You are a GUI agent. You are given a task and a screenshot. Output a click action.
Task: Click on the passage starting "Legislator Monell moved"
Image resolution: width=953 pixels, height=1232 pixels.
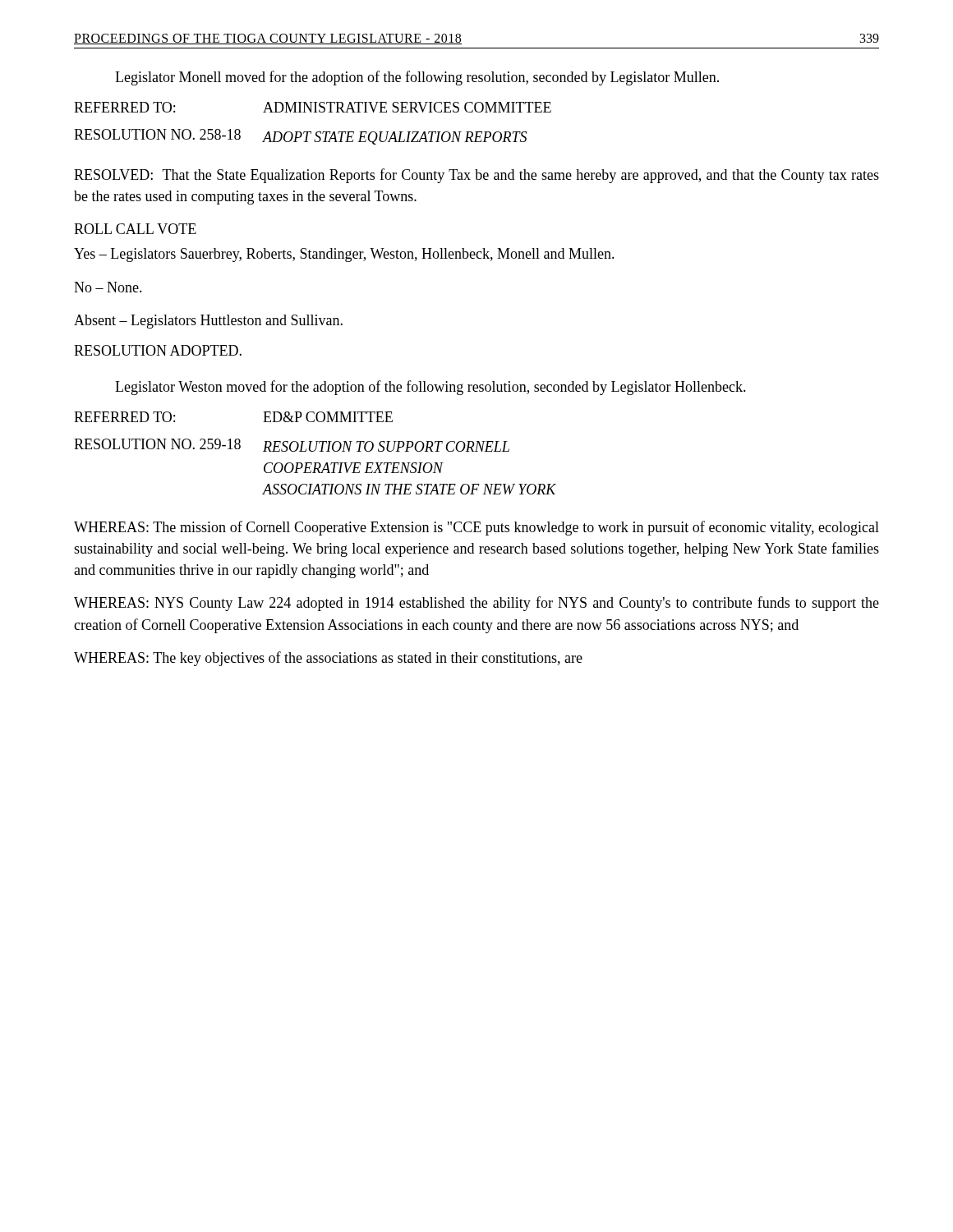click(x=418, y=77)
